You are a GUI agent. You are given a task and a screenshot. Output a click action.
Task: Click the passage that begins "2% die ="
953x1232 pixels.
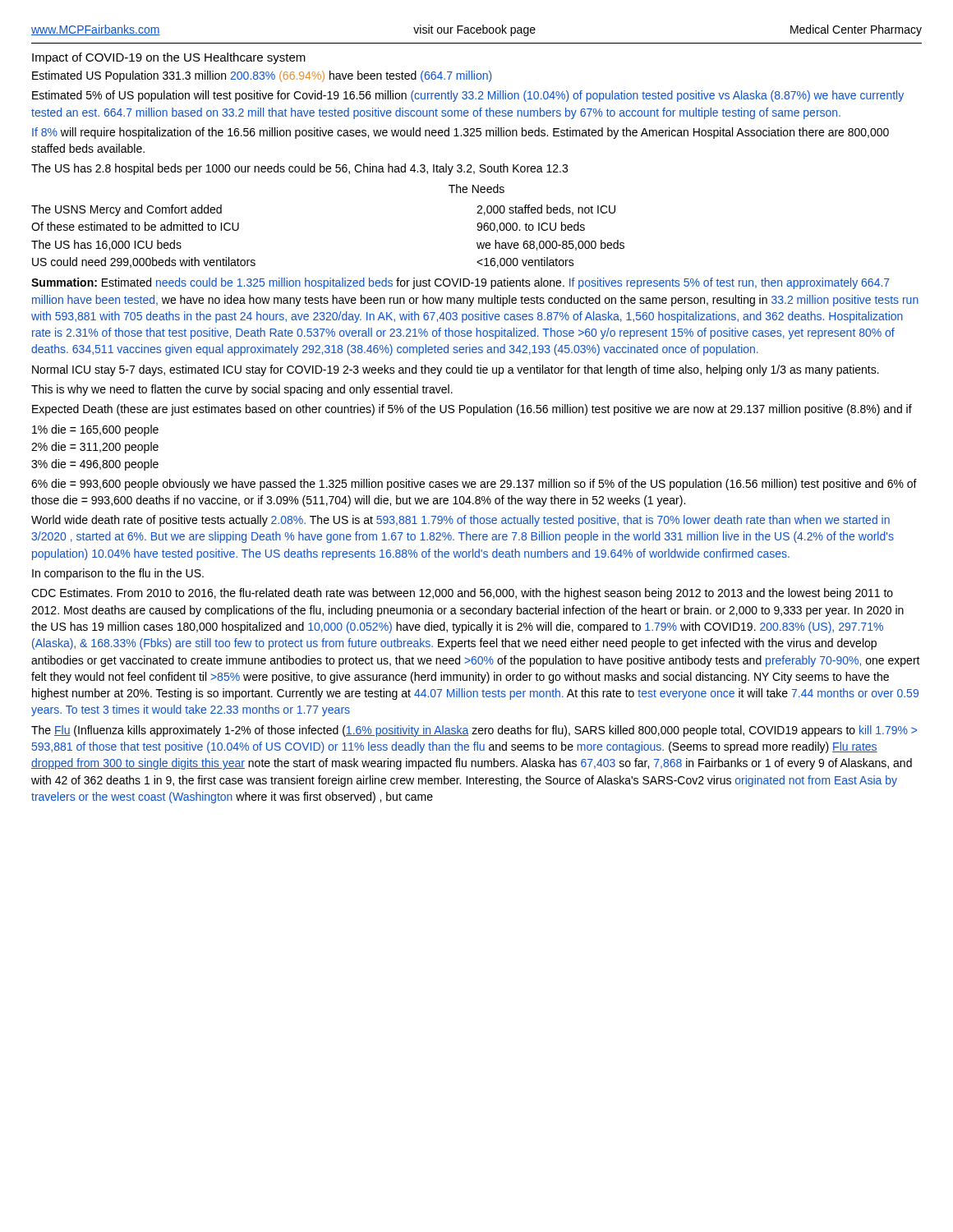click(x=95, y=447)
